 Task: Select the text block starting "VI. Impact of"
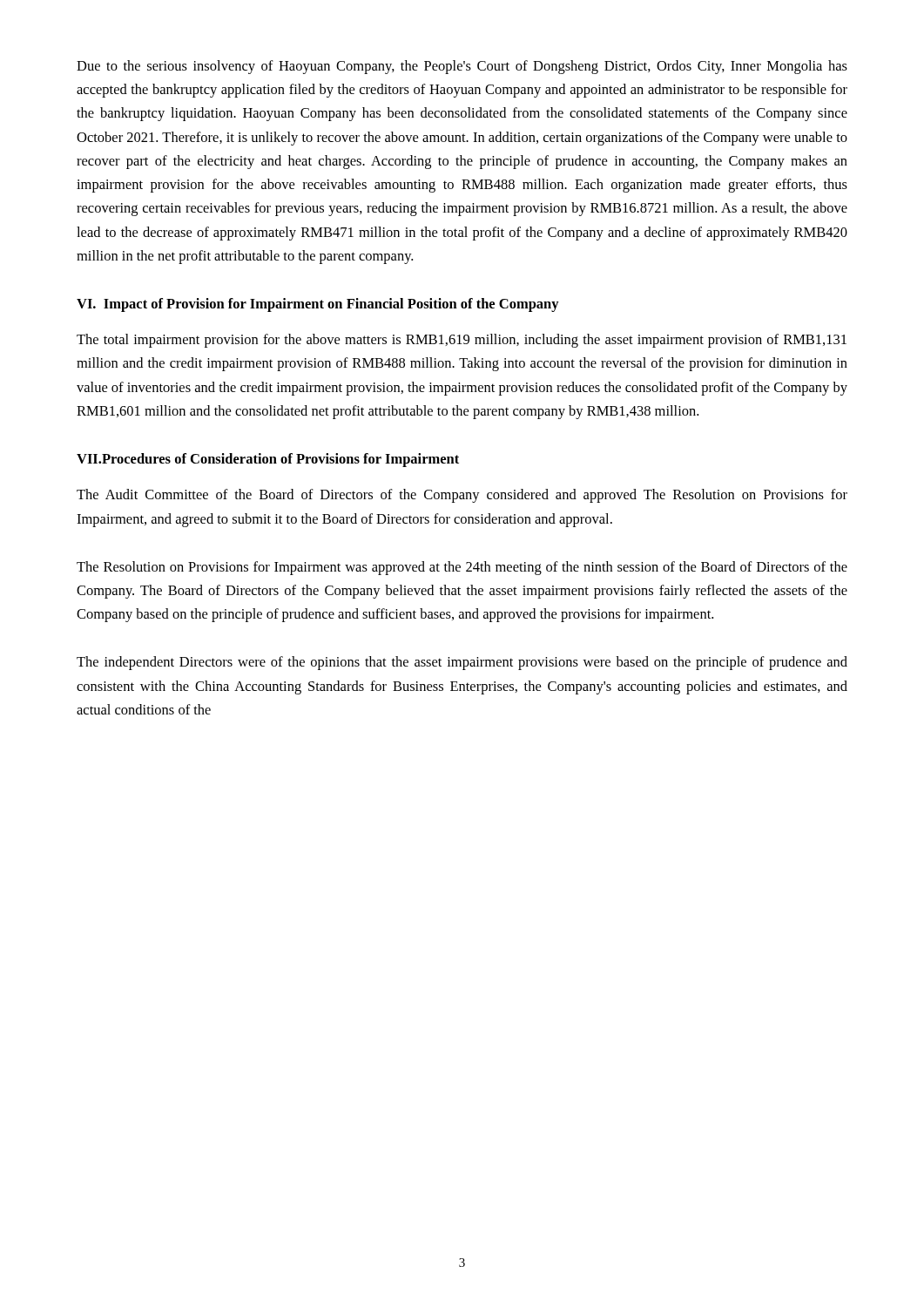click(318, 304)
